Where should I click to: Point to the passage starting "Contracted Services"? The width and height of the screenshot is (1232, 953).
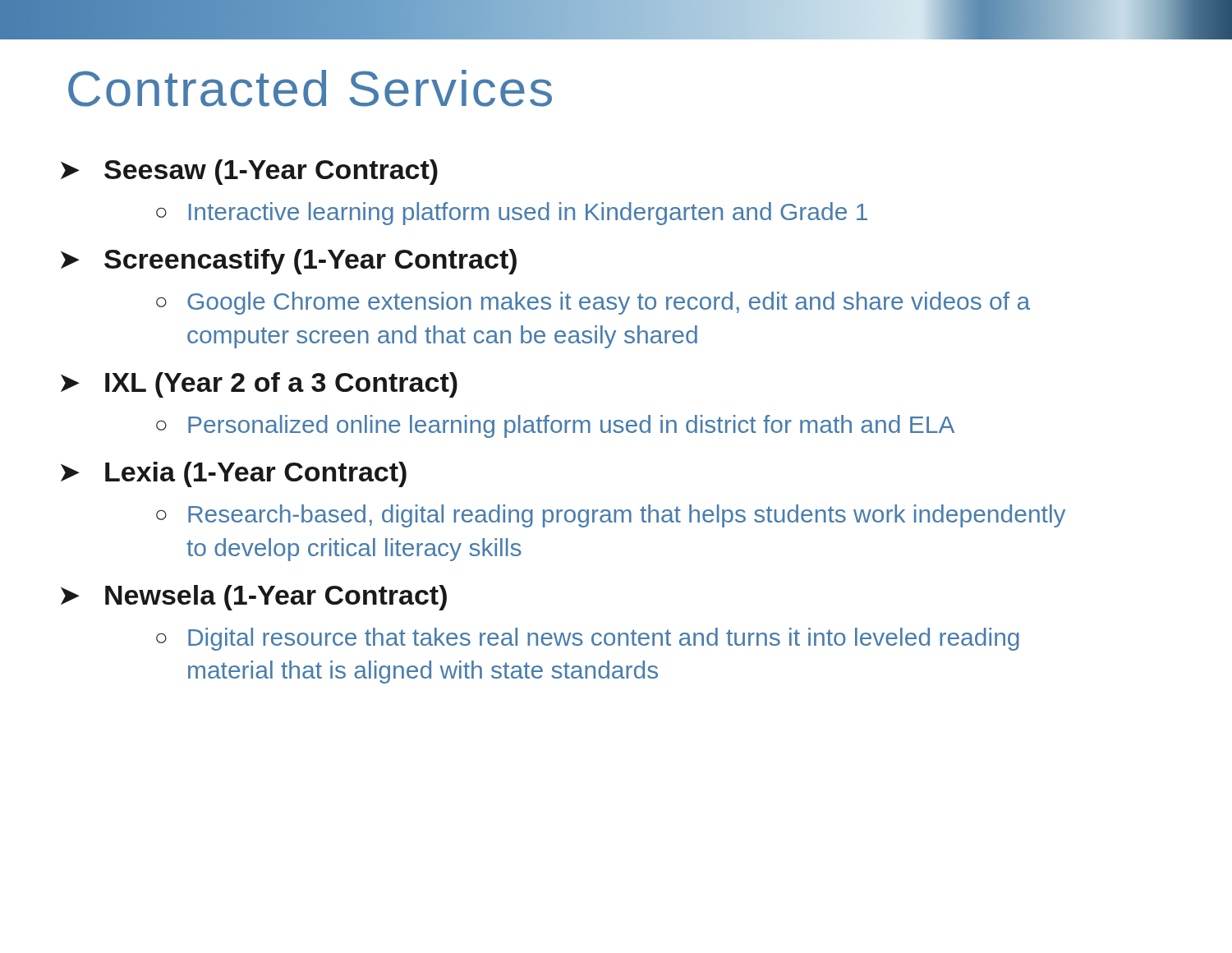click(x=311, y=88)
